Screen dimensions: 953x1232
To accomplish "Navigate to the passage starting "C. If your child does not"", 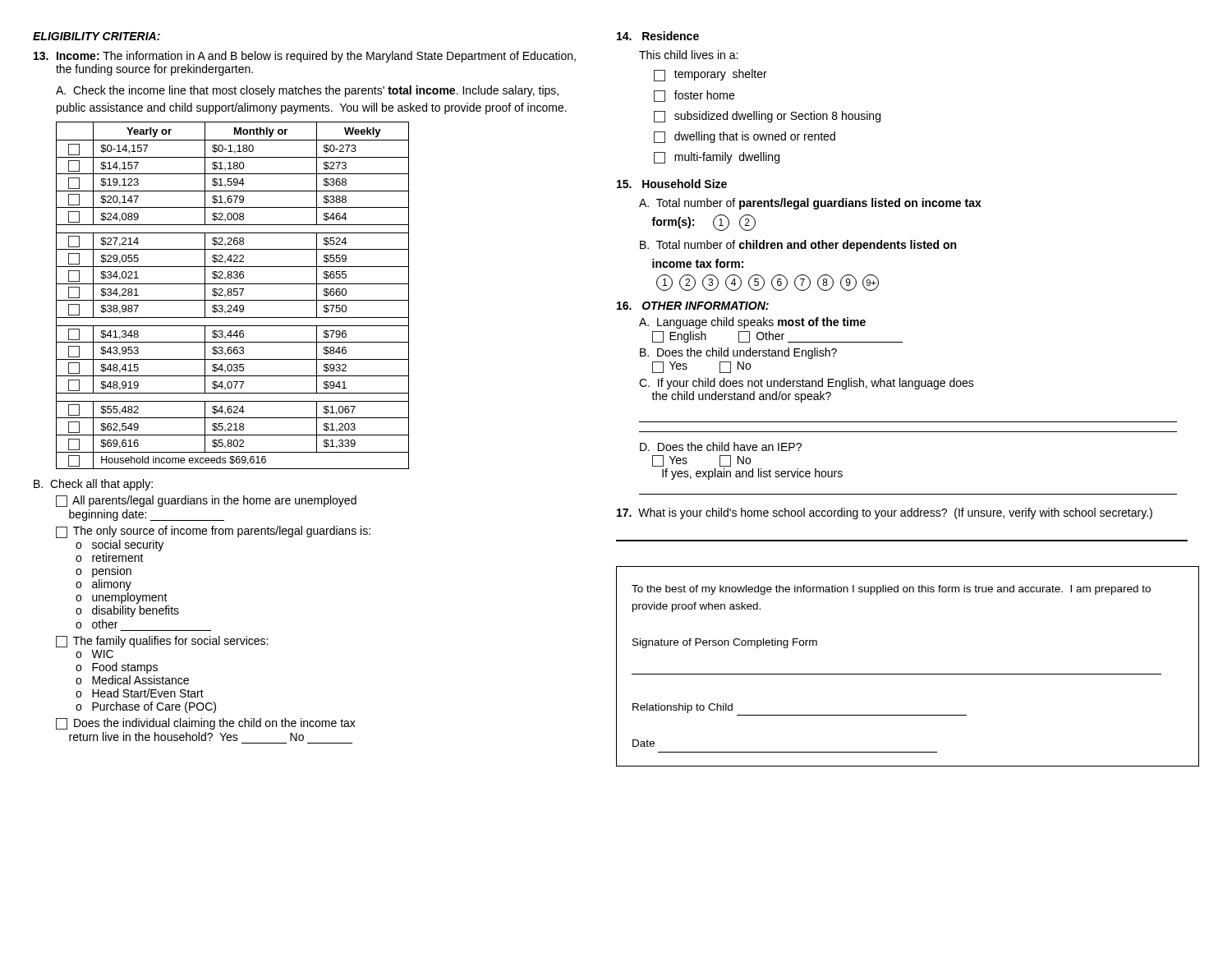I will 807,384.
